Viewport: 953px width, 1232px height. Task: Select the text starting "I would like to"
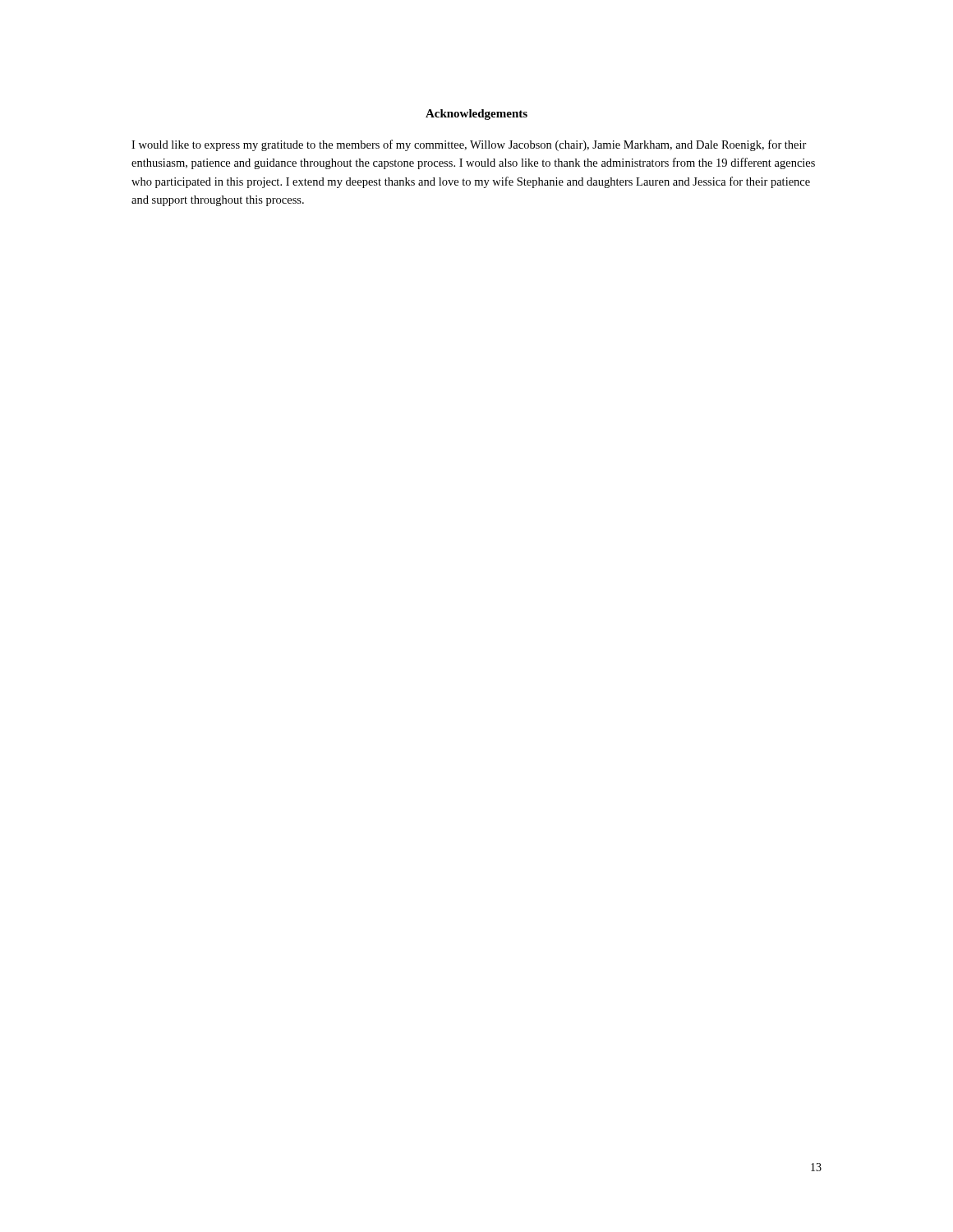473,172
